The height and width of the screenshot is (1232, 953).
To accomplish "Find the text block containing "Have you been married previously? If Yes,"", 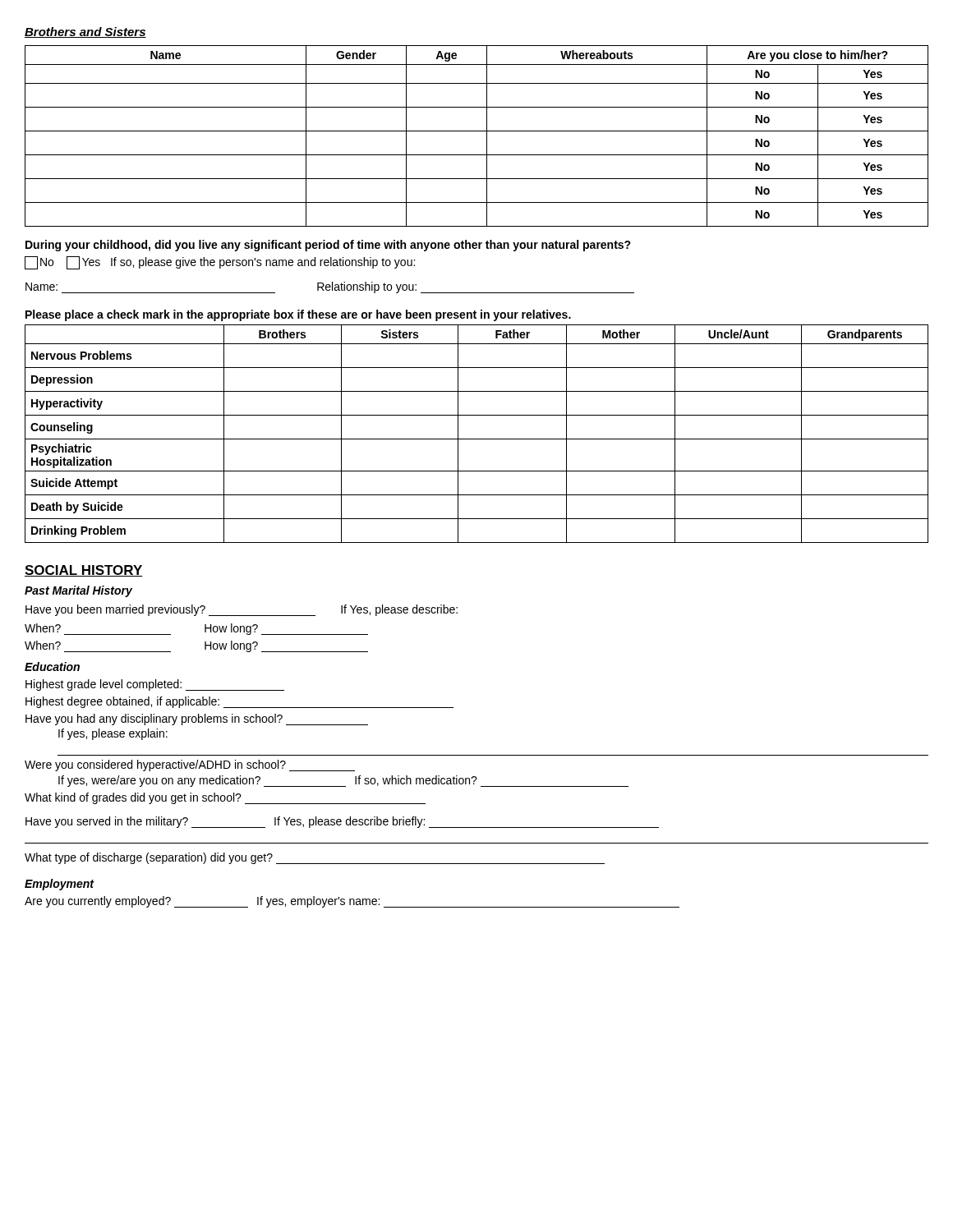I will coord(242,609).
